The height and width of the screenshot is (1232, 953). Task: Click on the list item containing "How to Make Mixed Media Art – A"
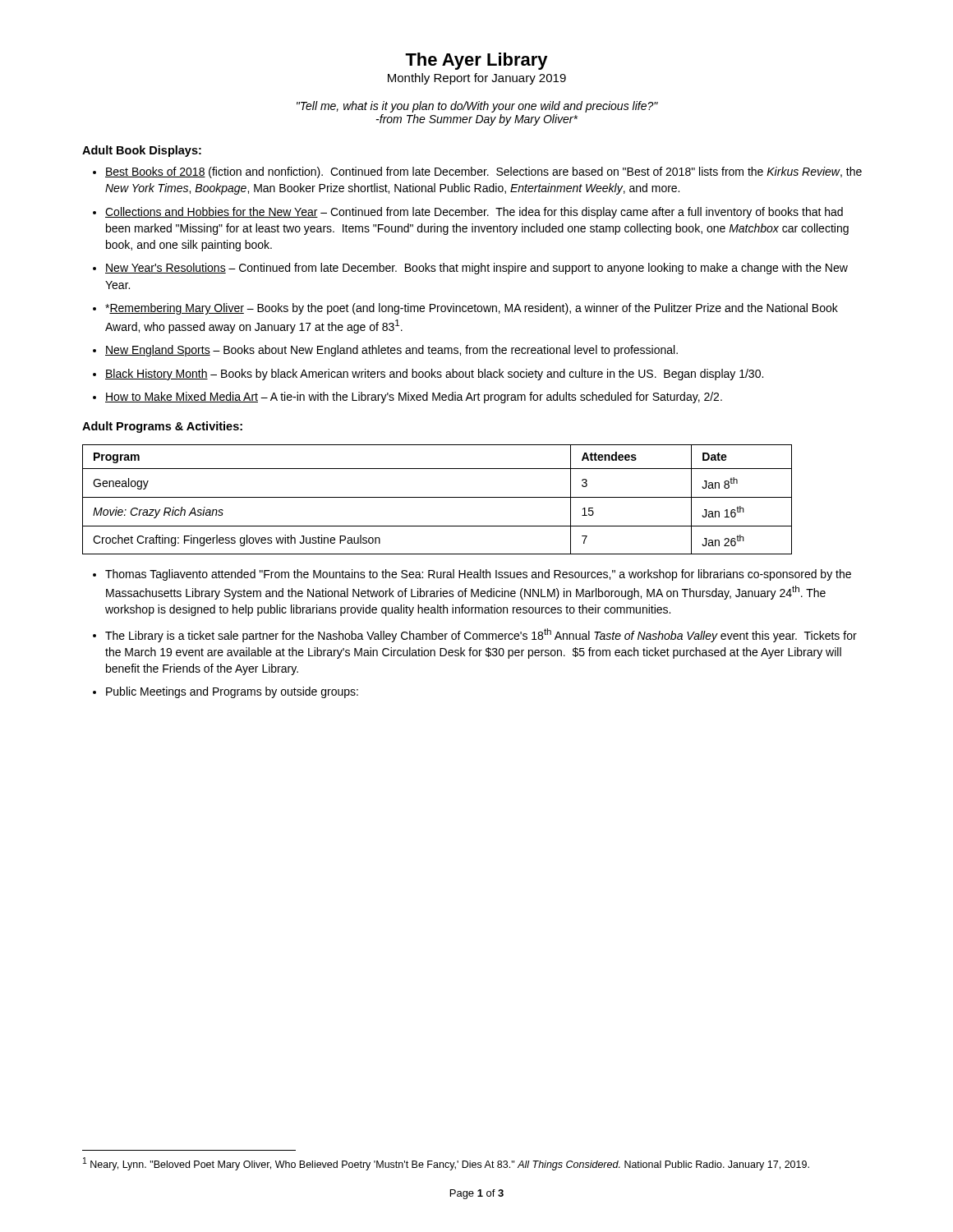(414, 397)
